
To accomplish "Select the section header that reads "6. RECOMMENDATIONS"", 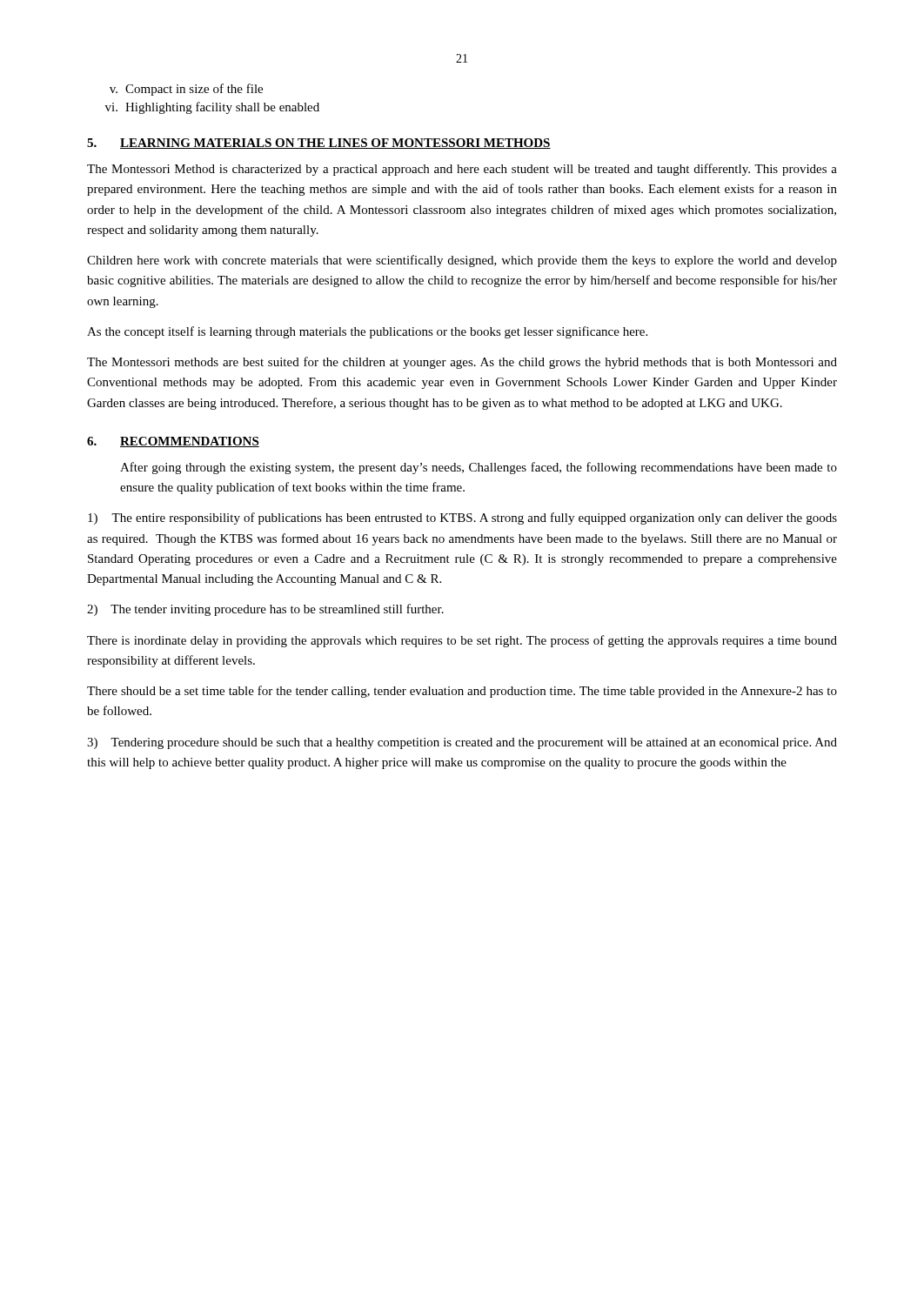I will point(173,441).
